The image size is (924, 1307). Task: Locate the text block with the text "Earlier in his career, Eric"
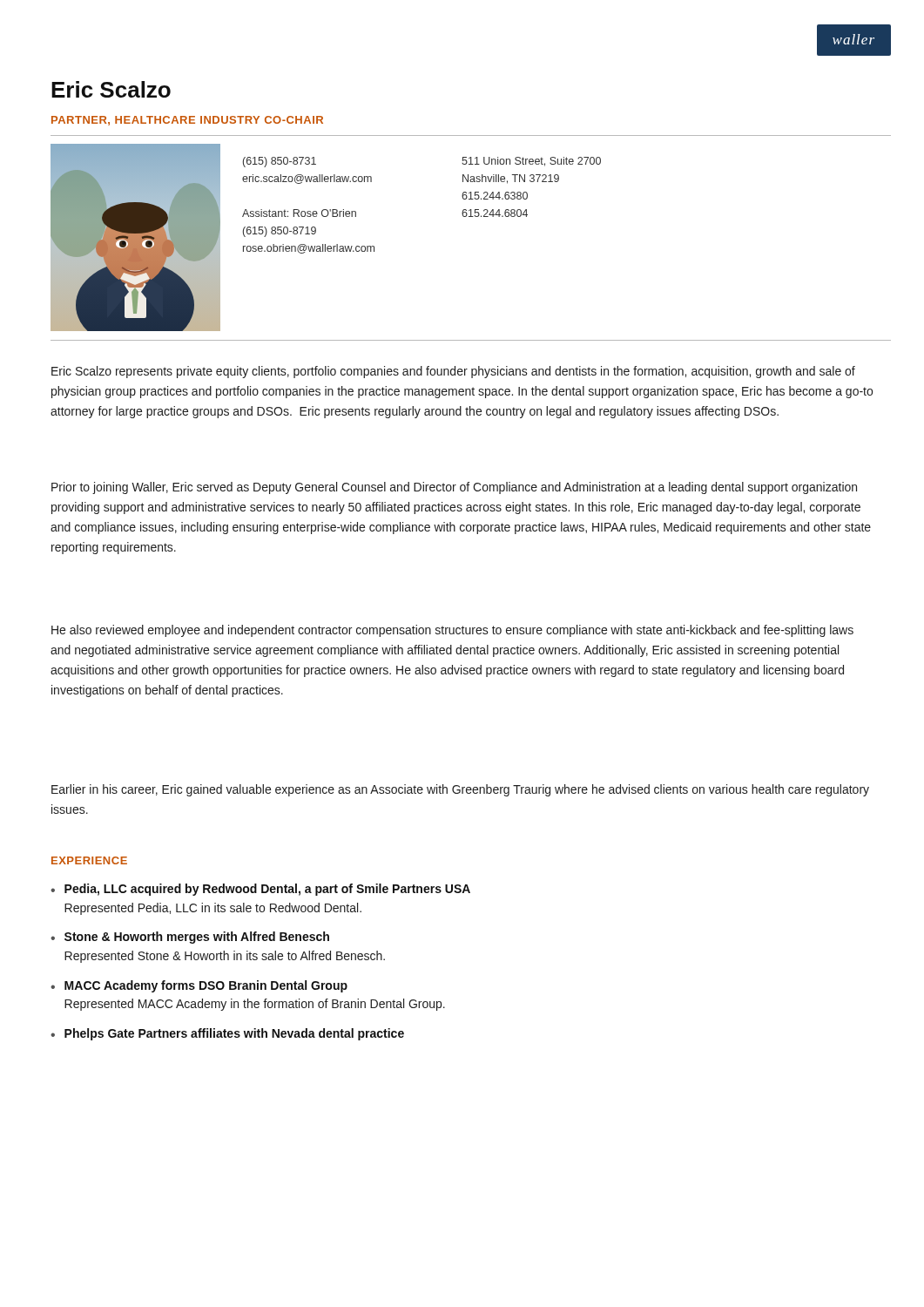460,799
